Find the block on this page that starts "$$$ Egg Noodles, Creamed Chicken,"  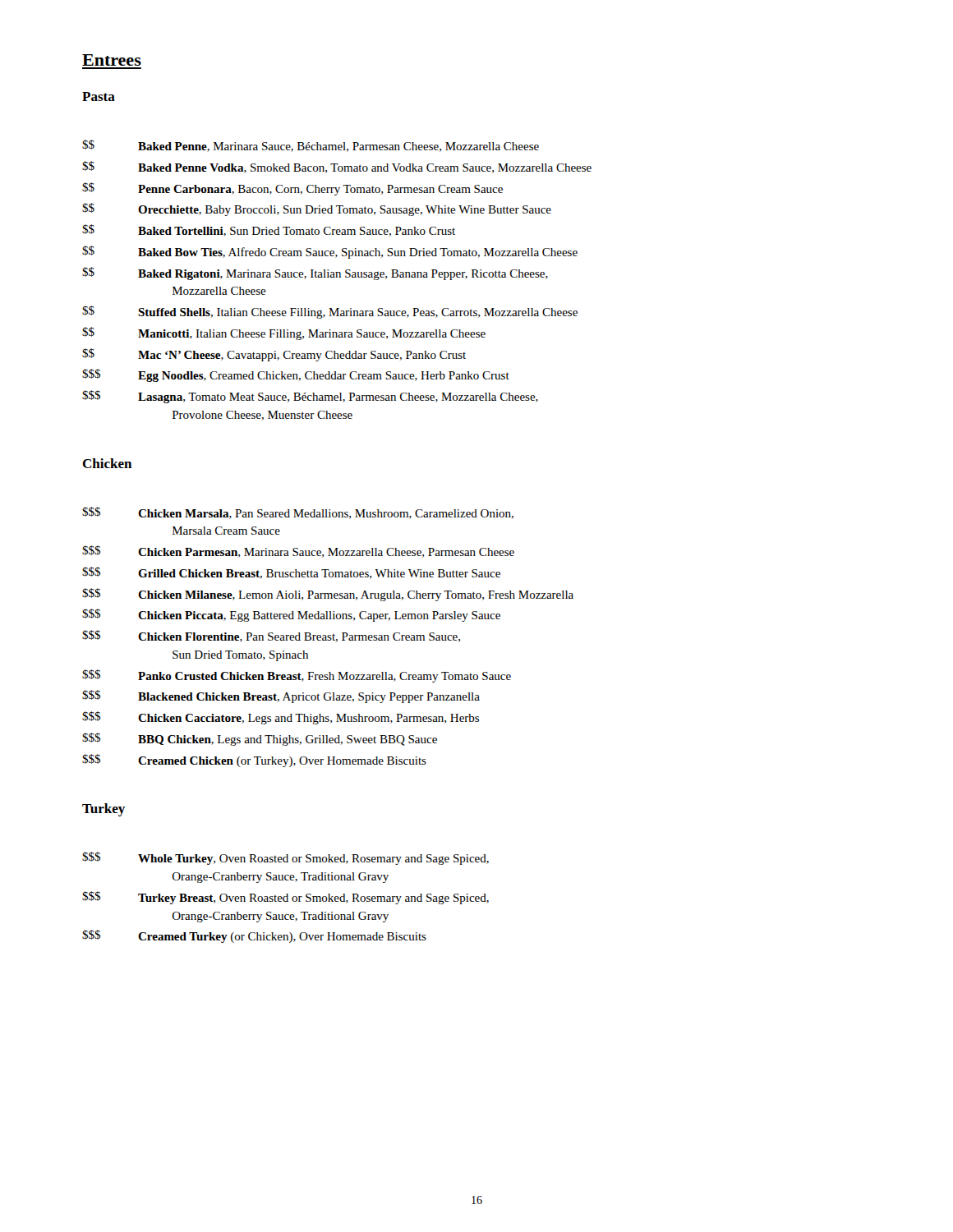pos(476,376)
